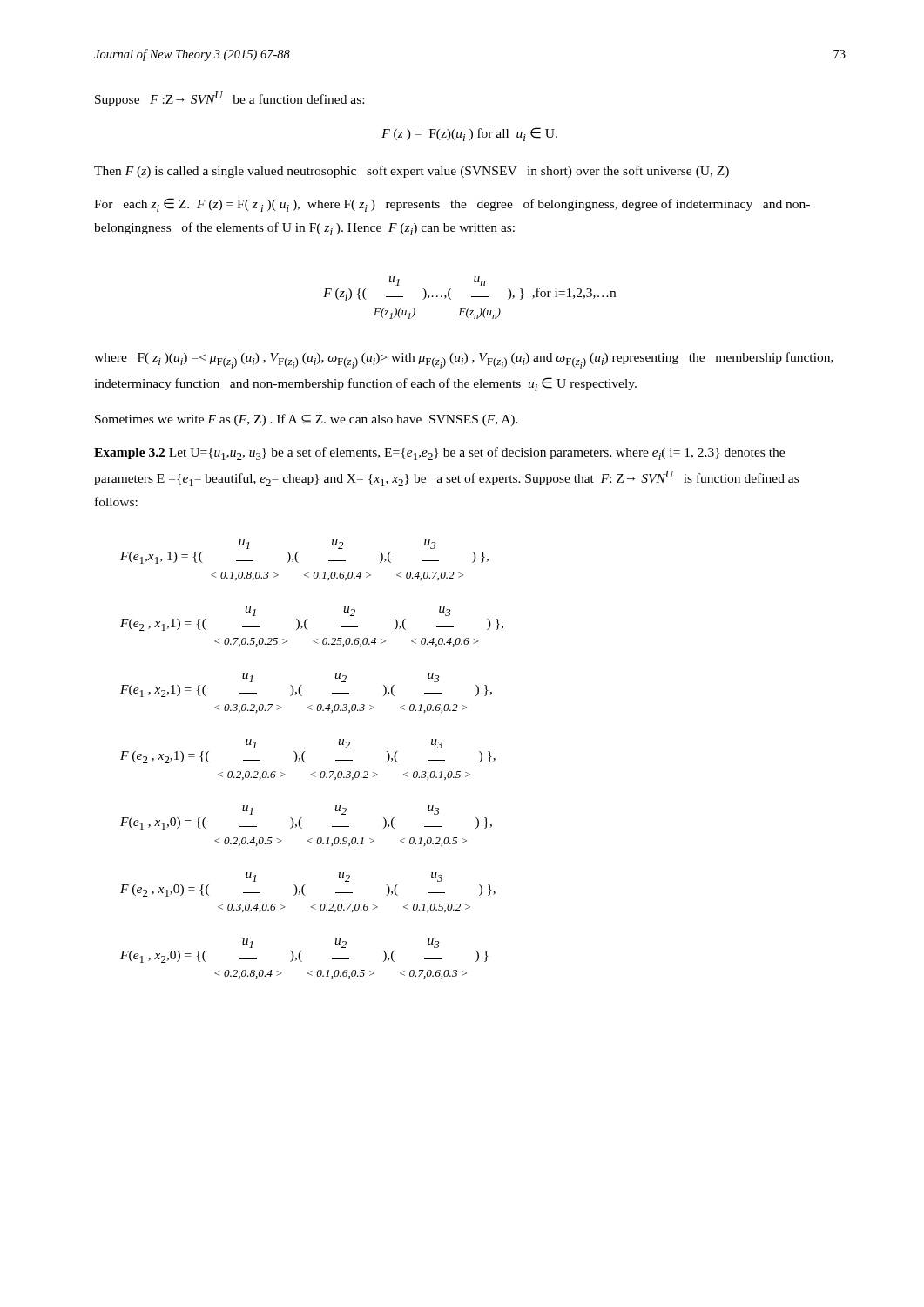Select the text starting "F(e2 , x1,1)"

pyautogui.click(x=312, y=624)
